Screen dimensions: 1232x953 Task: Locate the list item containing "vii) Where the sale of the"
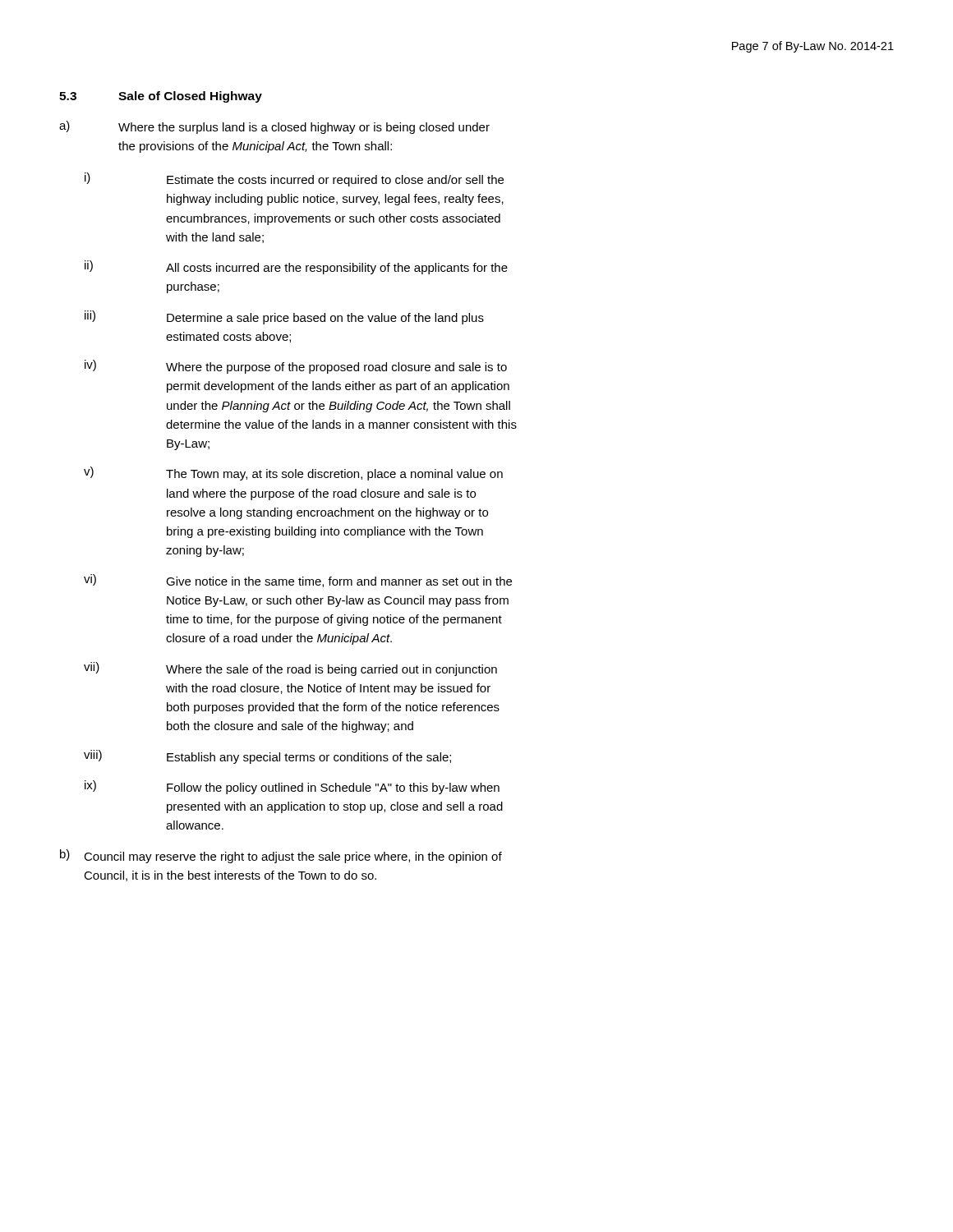pos(279,697)
